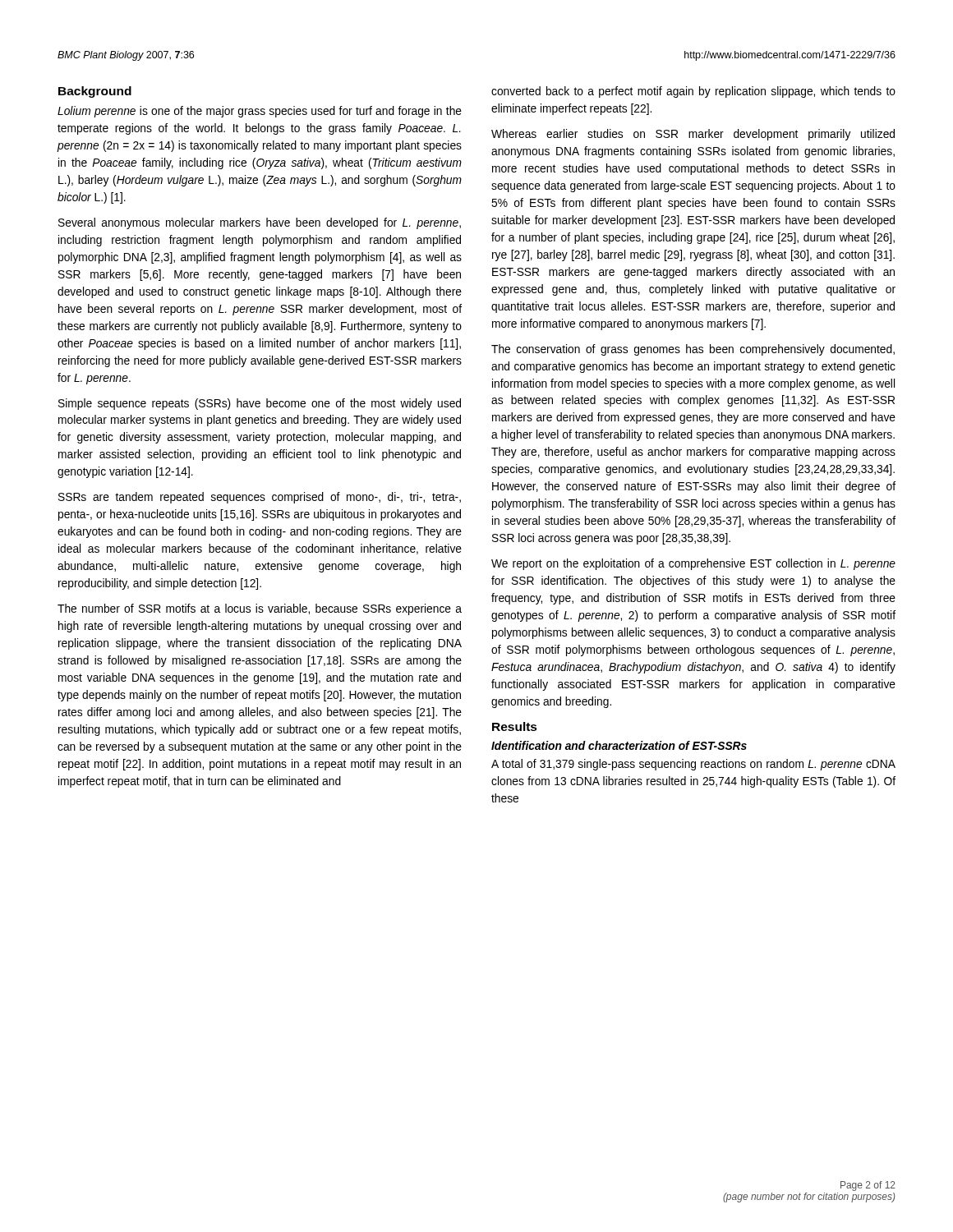Locate the block starting "Lolium perenne is one of the major"
This screenshot has width=953, height=1232.
pyautogui.click(x=260, y=155)
